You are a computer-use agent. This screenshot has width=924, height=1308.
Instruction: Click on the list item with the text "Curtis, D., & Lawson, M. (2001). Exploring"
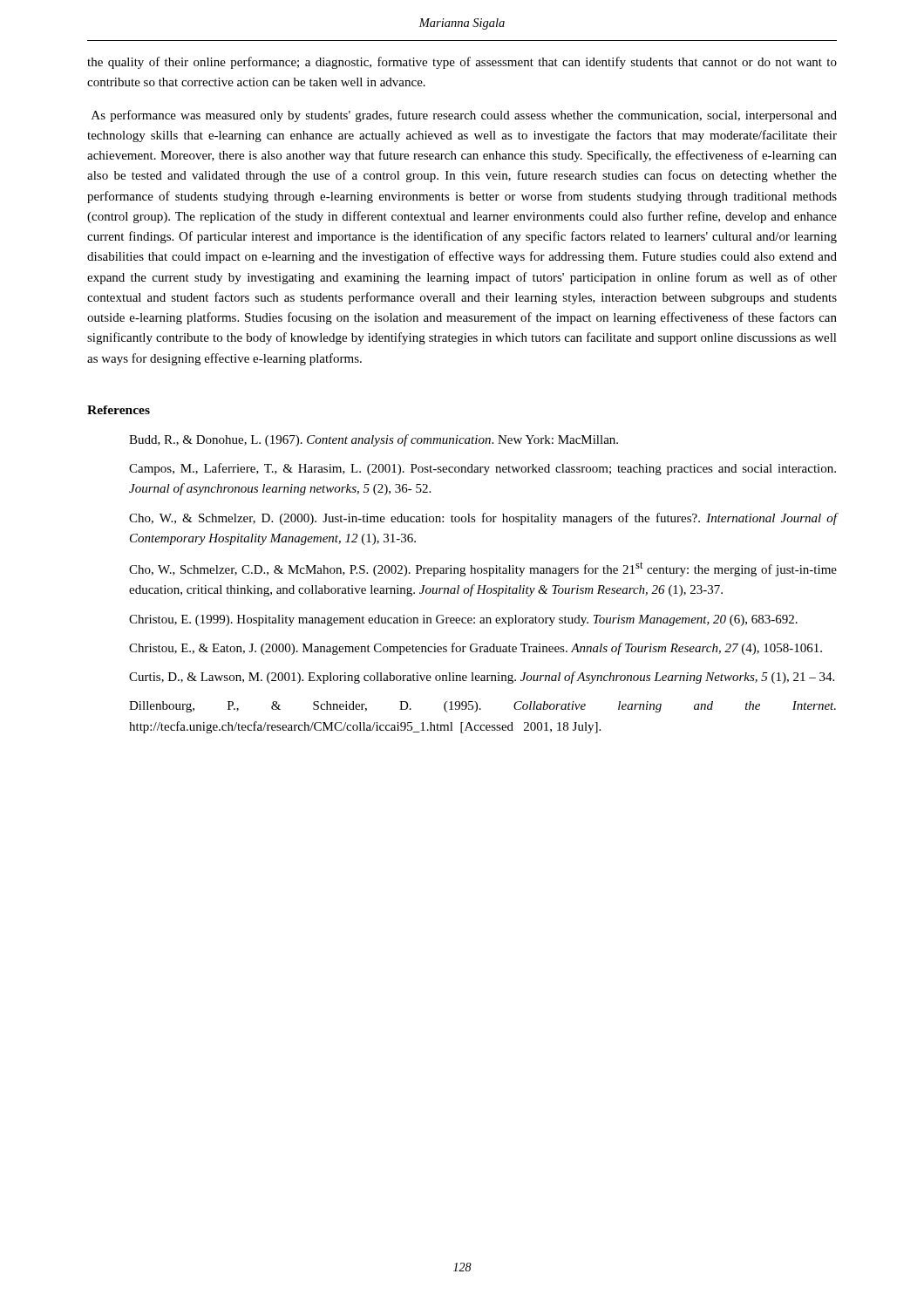click(462, 677)
